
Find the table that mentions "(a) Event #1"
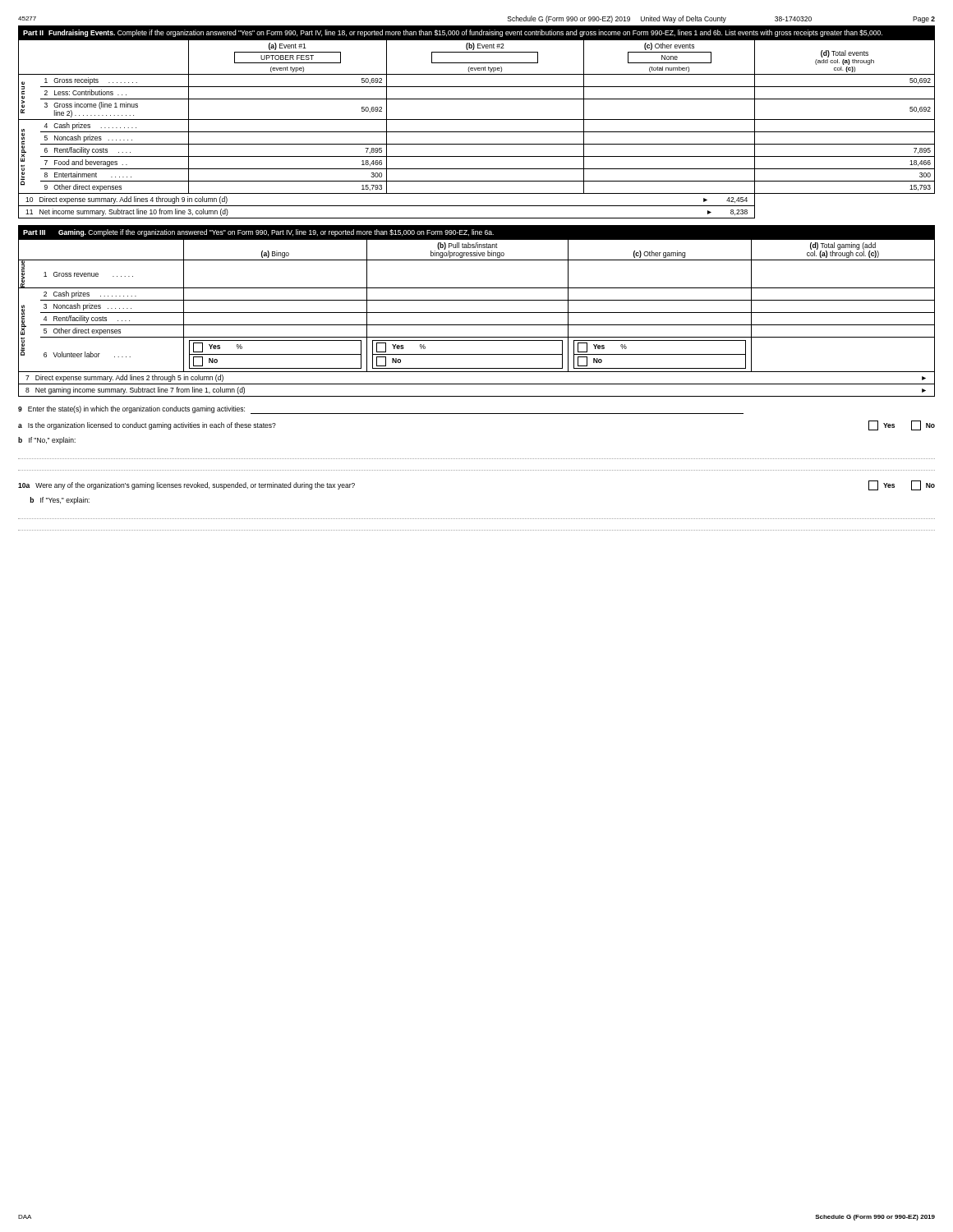pos(476,129)
